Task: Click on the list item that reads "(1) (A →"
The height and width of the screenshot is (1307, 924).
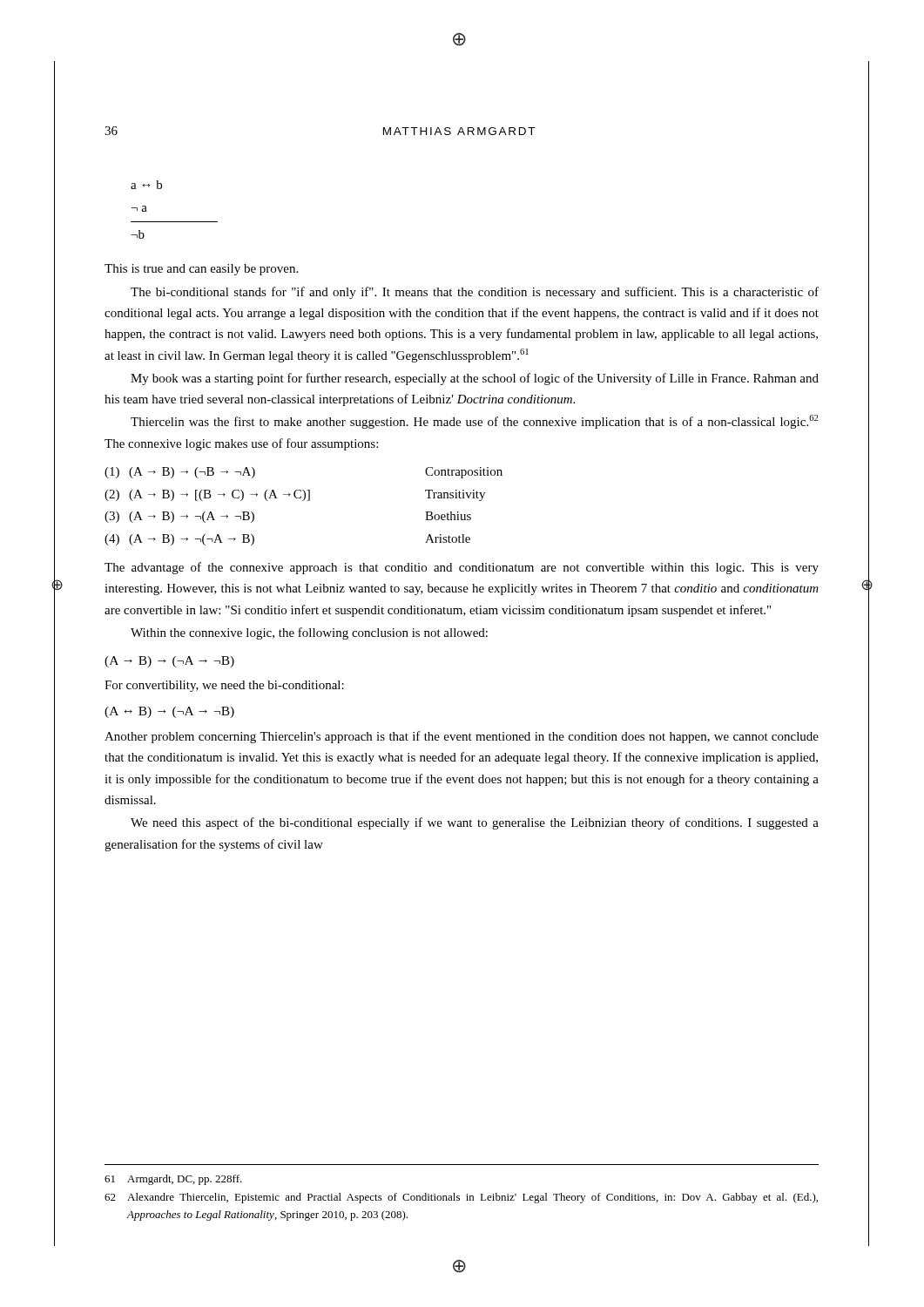Action: point(173,473)
